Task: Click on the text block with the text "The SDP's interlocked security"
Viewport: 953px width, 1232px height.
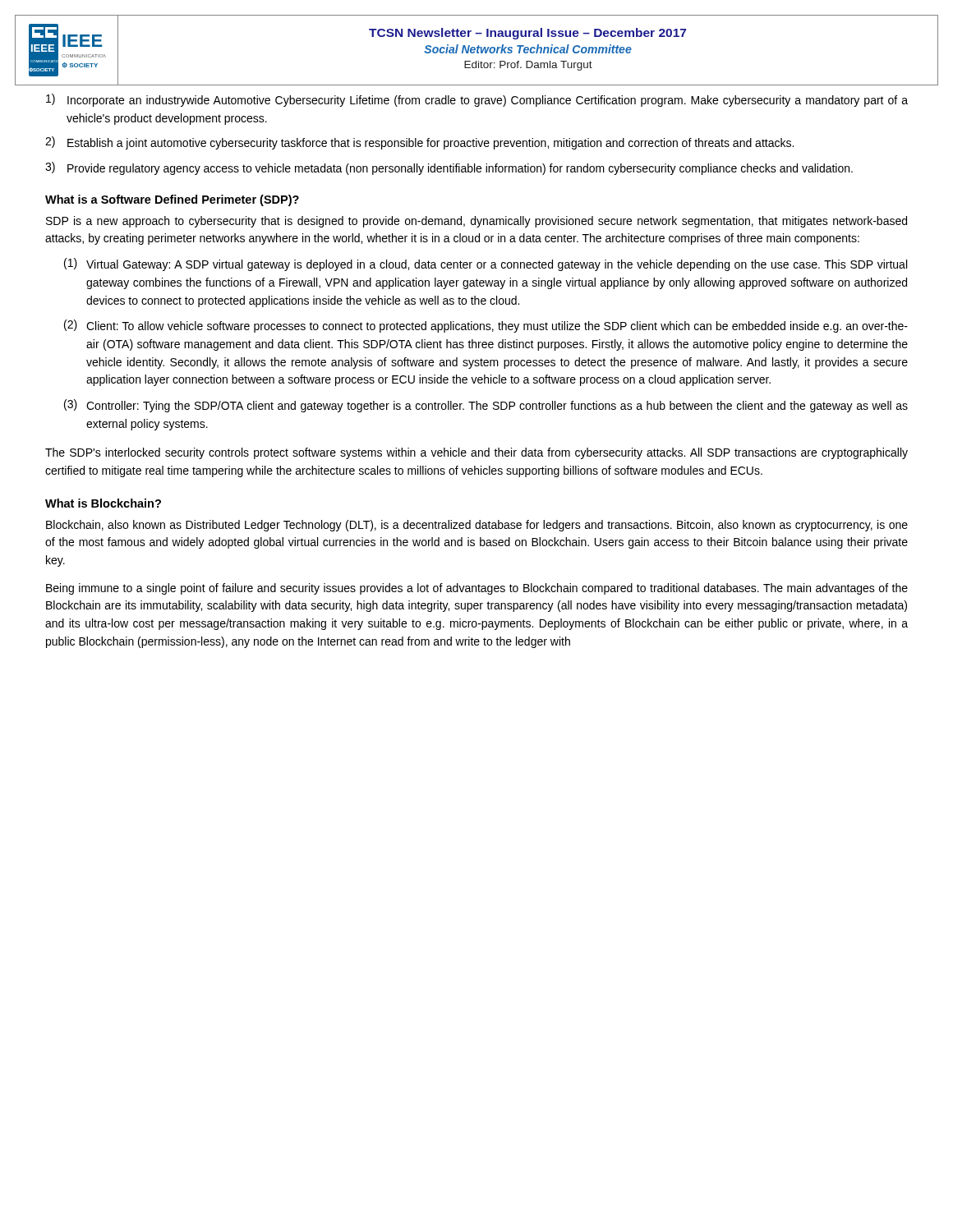Action: click(x=476, y=462)
